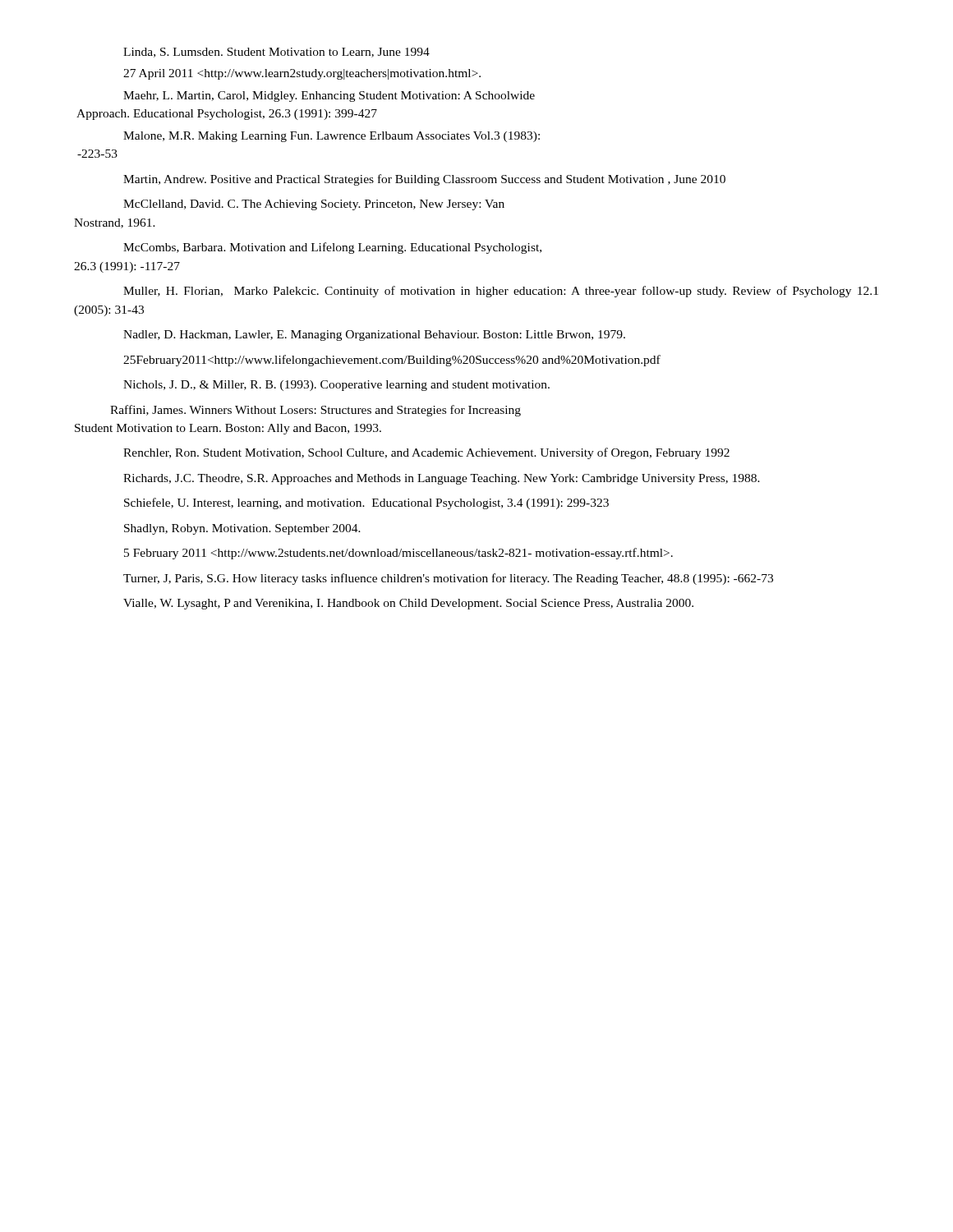Navigate to the block starting "Nadler, D. Hackman,"
The height and width of the screenshot is (1232, 953).
375,334
